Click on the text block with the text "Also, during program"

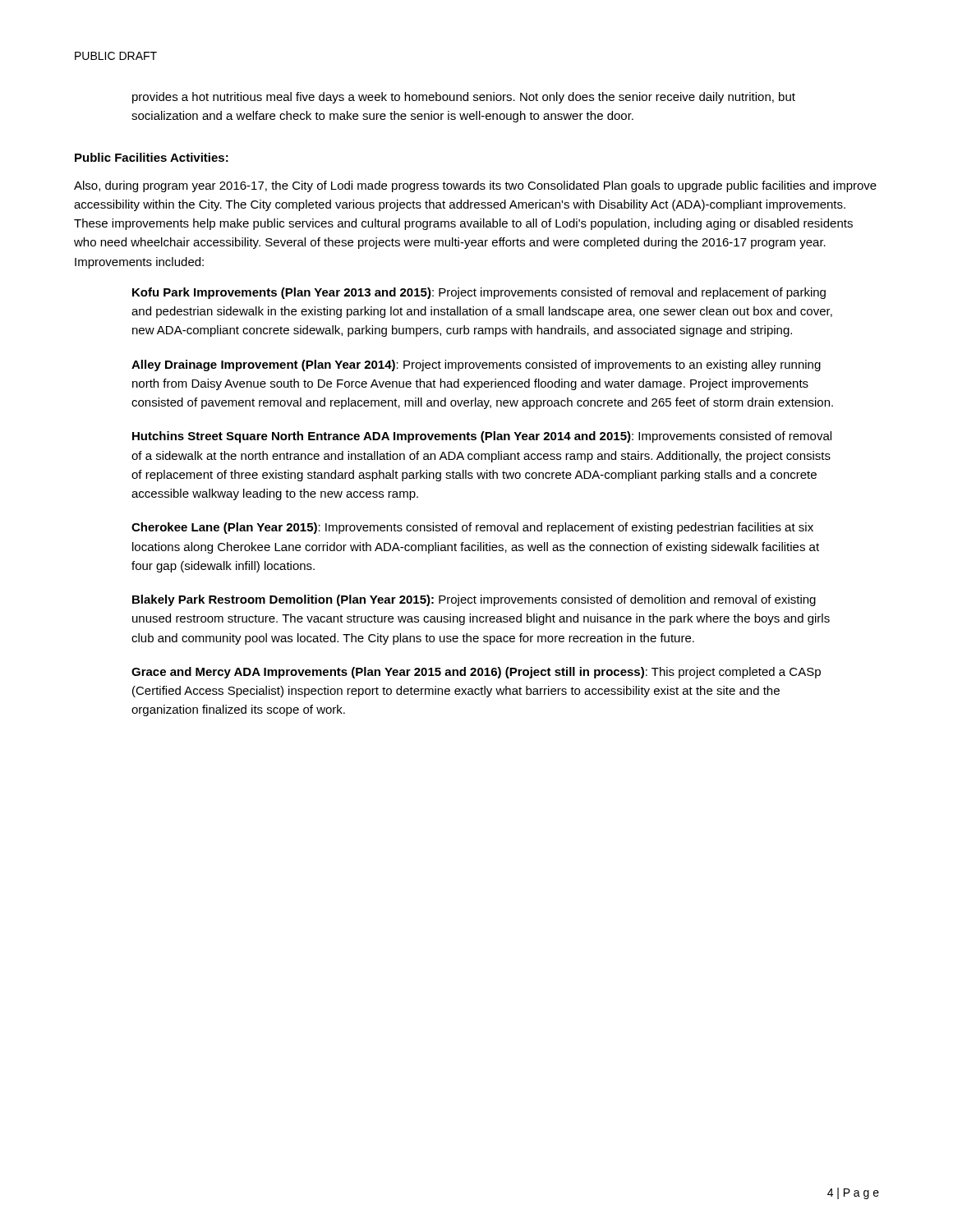(x=475, y=223)
